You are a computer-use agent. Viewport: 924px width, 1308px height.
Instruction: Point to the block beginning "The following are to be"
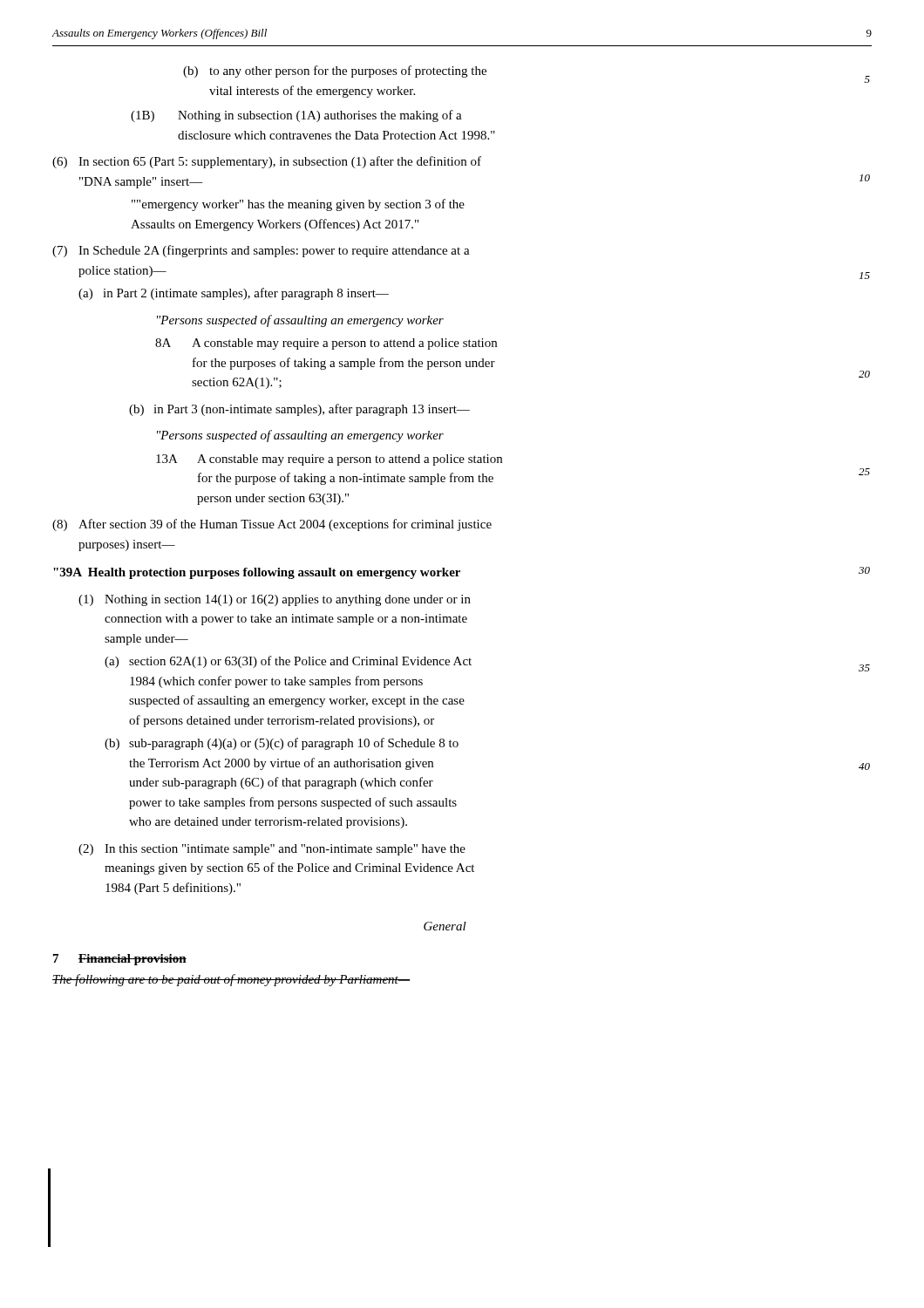231,979
